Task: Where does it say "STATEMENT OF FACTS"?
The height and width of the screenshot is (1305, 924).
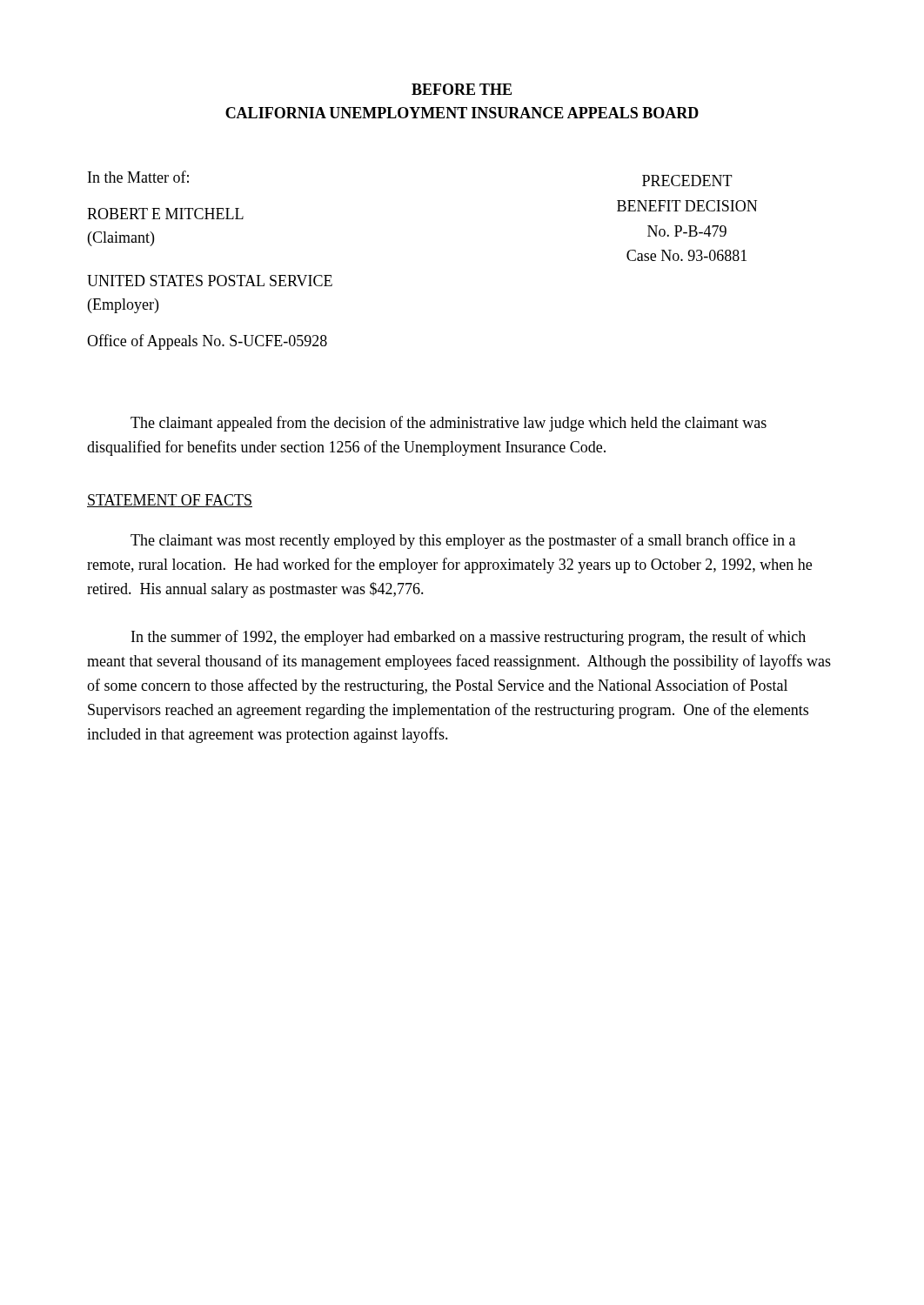Action: coord(170,500)
